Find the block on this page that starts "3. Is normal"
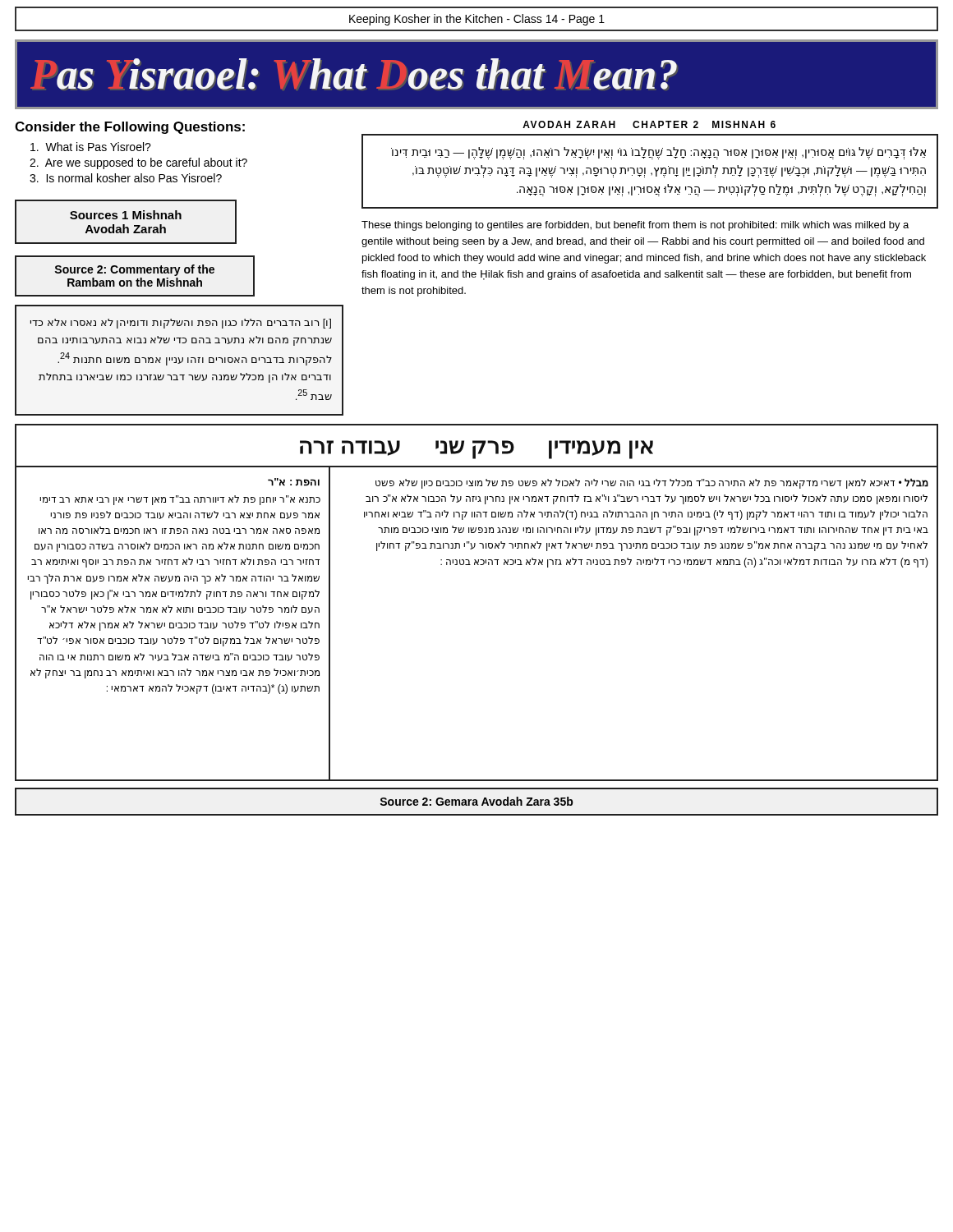Image resolution: width=953 pixels, height=1232 pixels. (x=126, y=178)
